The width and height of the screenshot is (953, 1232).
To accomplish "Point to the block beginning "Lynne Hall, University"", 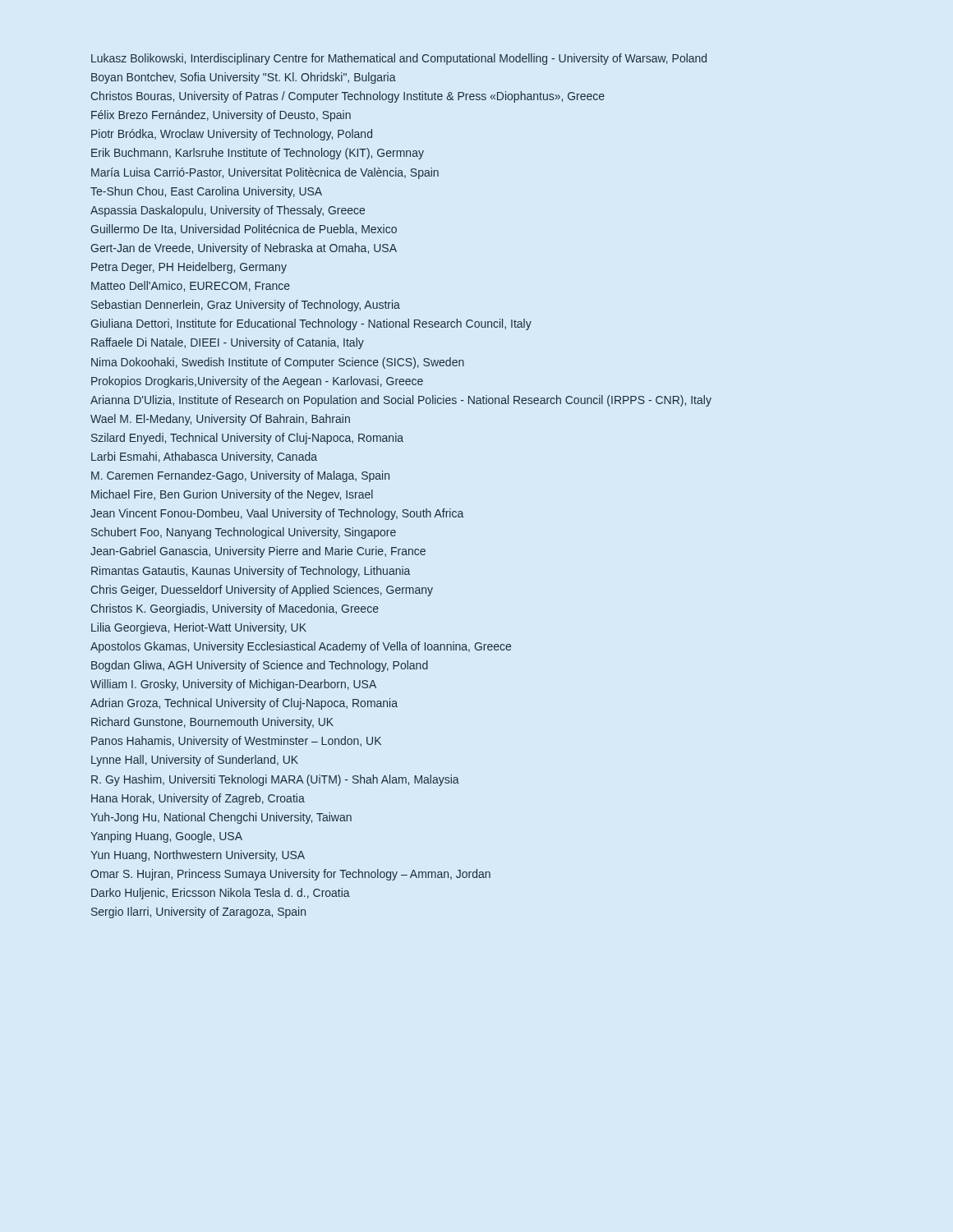I will coord(194,760).
